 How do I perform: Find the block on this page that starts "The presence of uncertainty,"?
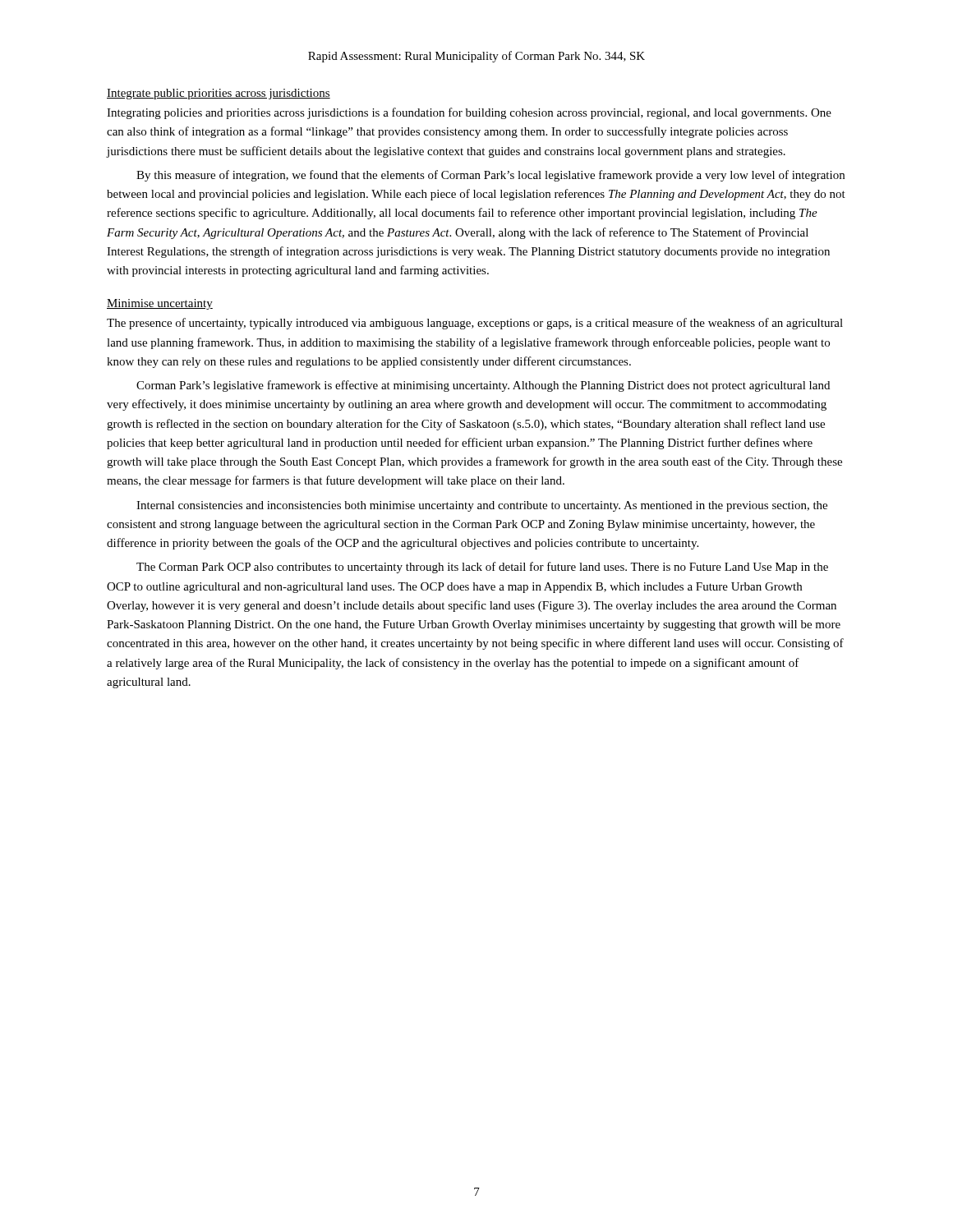pyautogui.click(x=476, y=503)
